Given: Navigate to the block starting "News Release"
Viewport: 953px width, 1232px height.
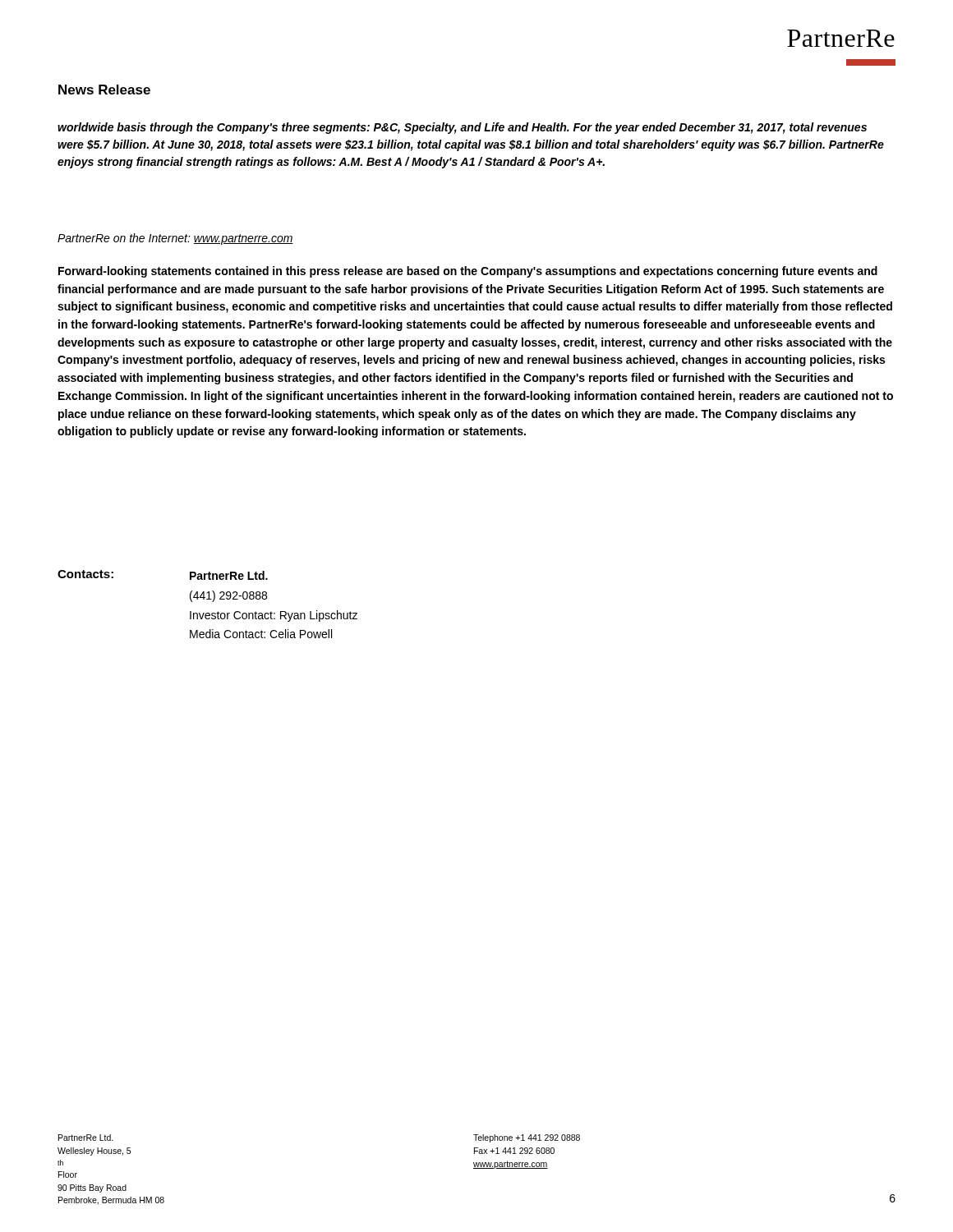Looking at the screenshot, I should (x=104, y=90).
